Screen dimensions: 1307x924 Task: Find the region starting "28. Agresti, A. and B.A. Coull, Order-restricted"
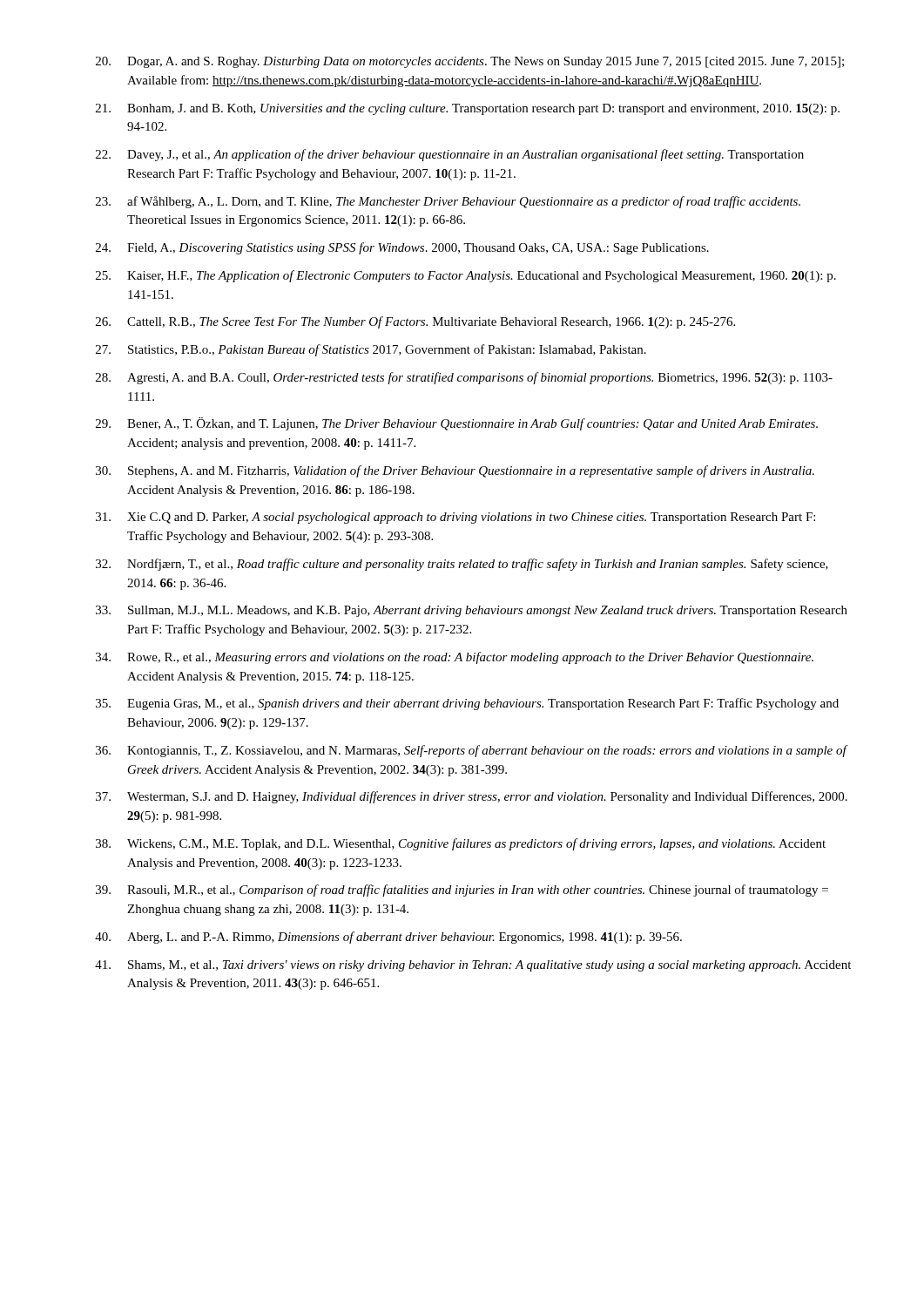[x=462, y=387]
